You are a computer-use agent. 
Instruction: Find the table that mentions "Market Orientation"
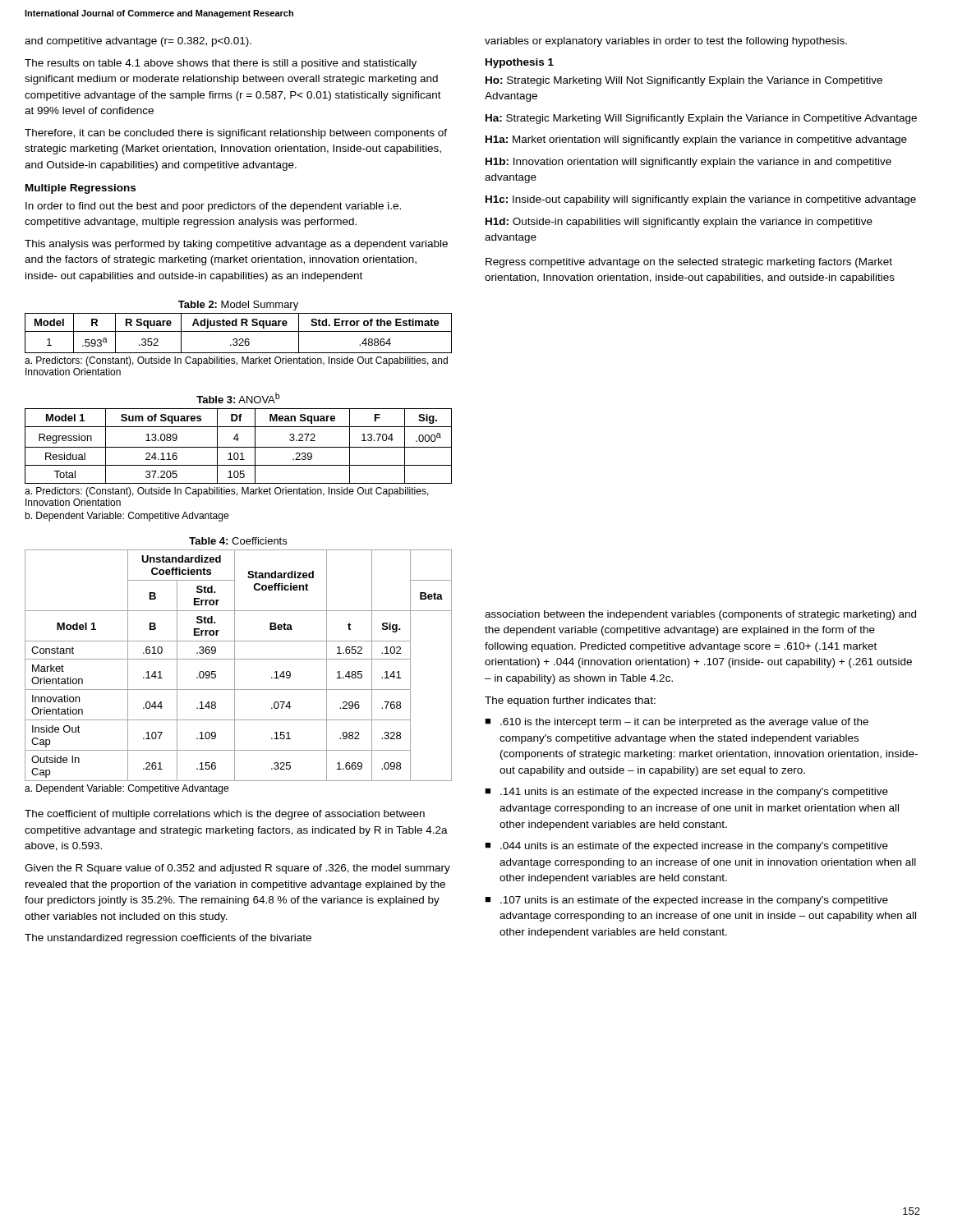pyautogui.click(x=238, y=673)
